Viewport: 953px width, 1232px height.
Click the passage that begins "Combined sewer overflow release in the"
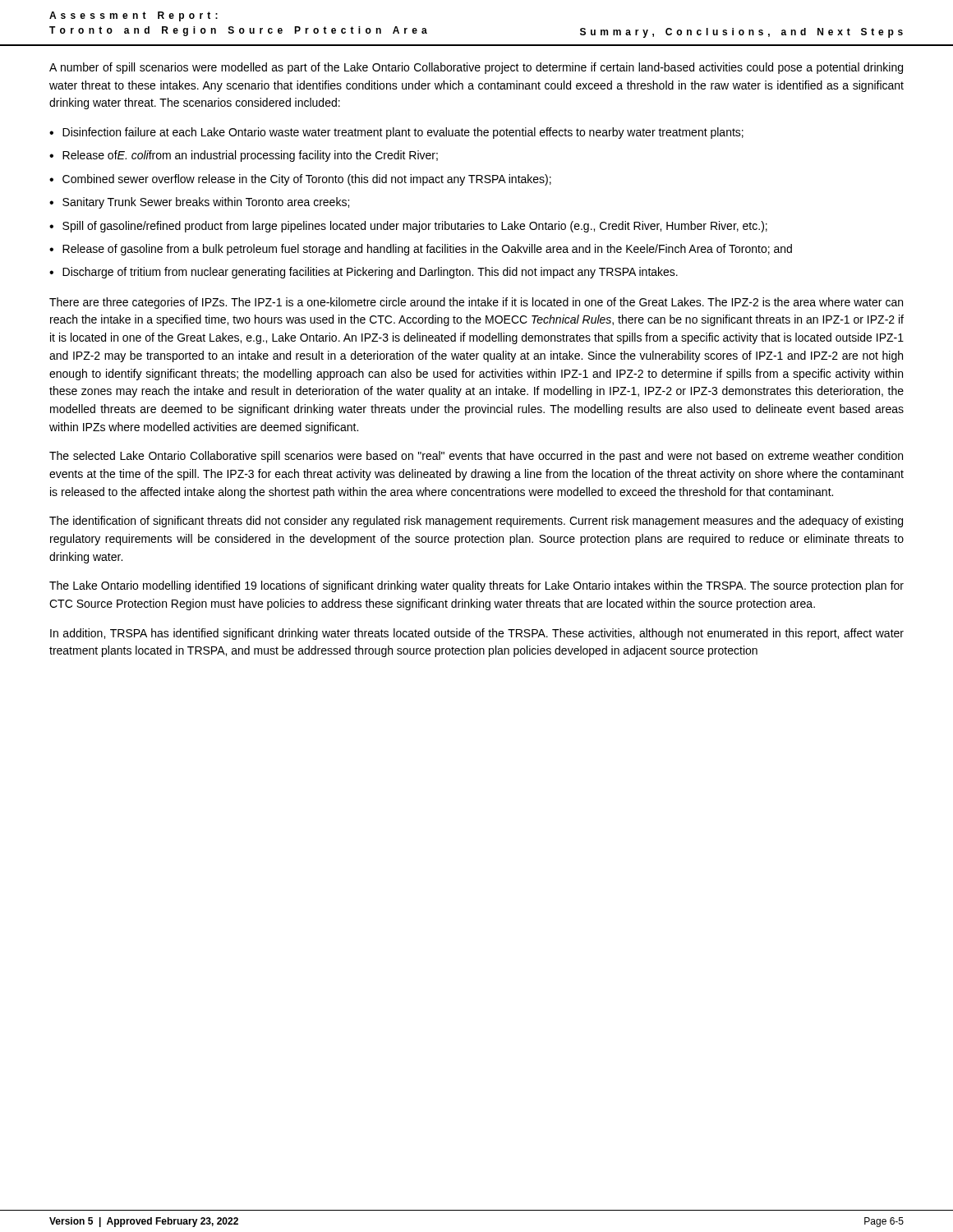[x=307, y=179]
